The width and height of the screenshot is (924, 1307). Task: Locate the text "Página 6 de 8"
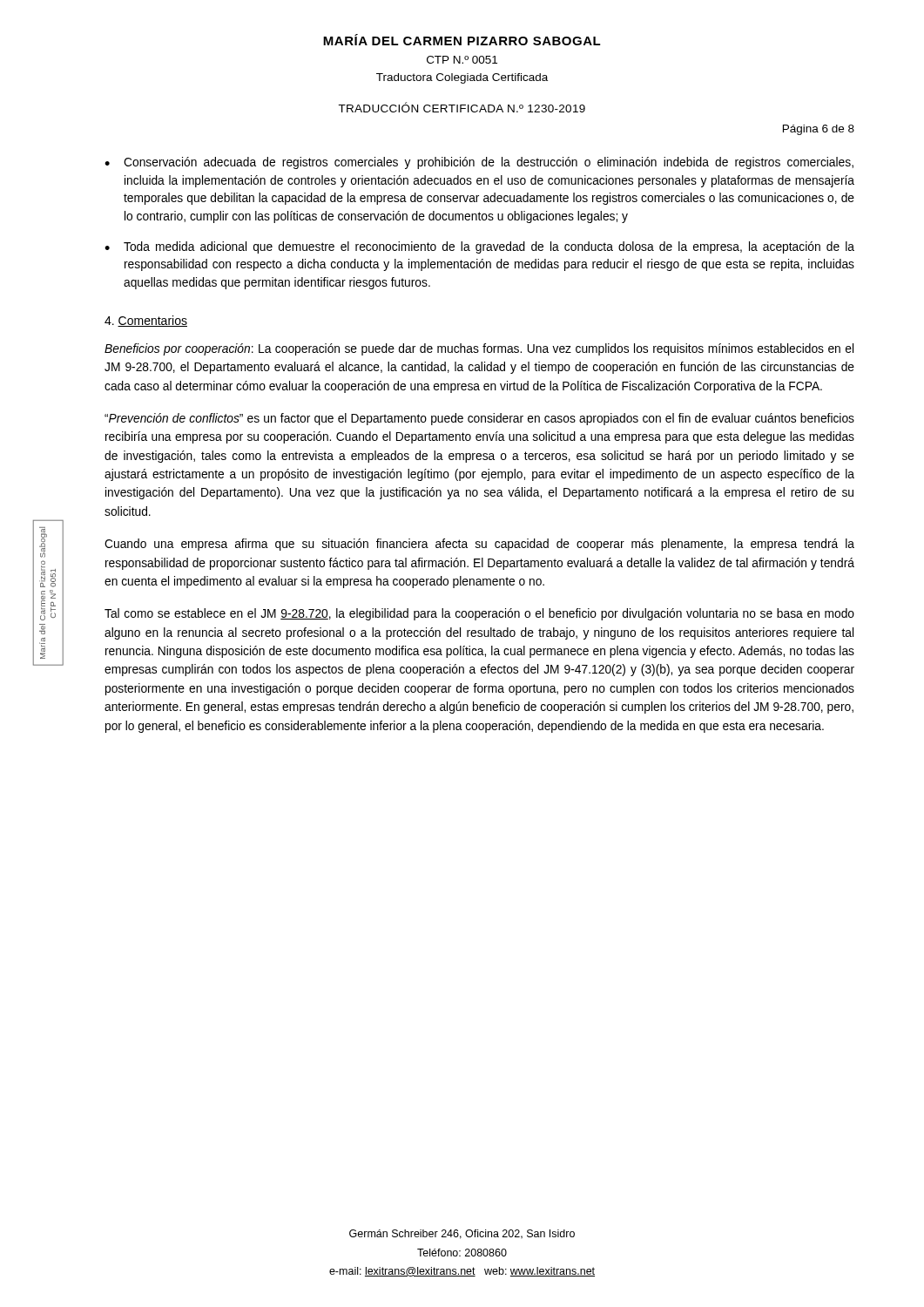coord(818,128)
